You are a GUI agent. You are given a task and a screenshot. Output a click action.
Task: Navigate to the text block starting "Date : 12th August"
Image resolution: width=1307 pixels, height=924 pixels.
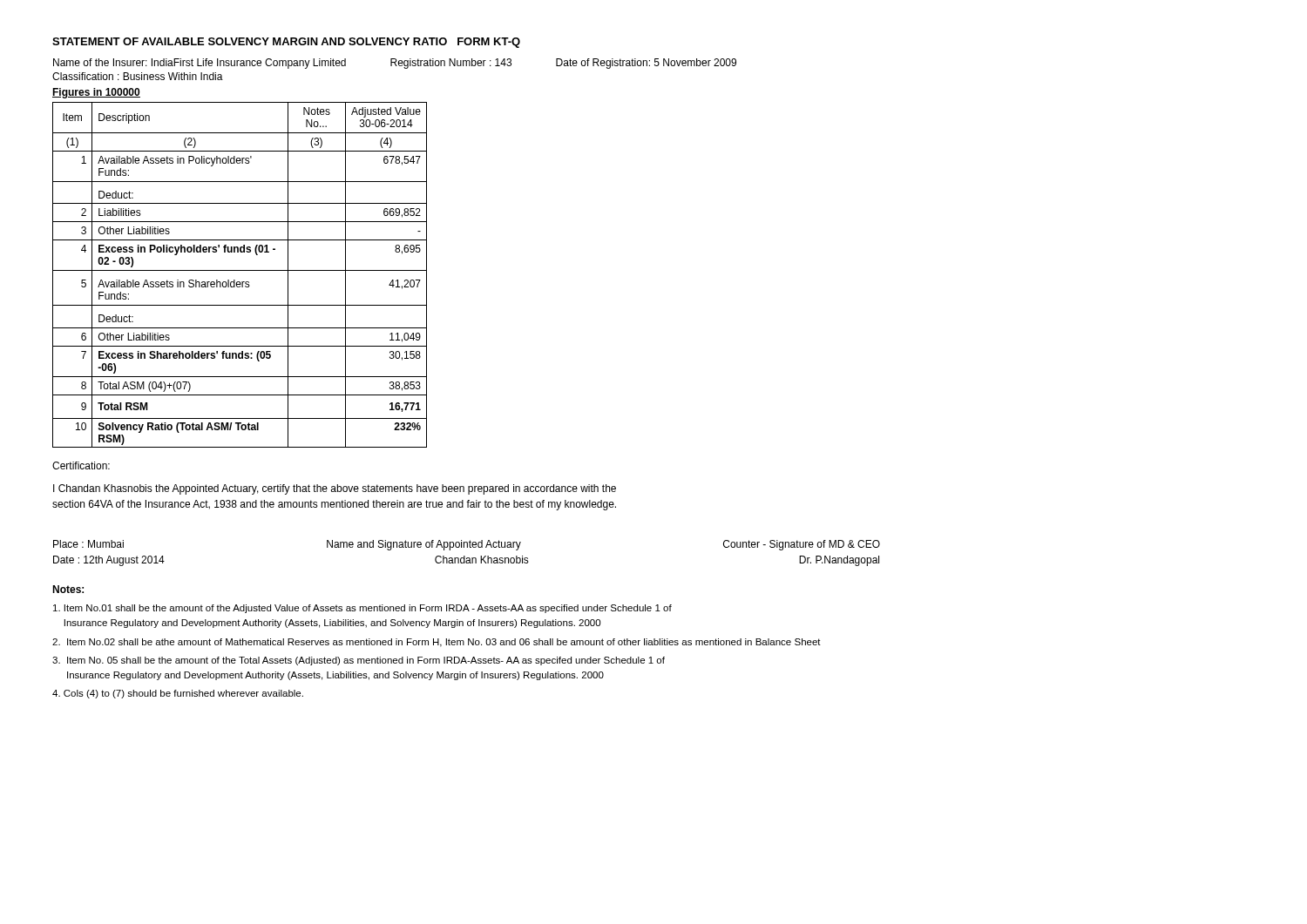click(466, 560)
